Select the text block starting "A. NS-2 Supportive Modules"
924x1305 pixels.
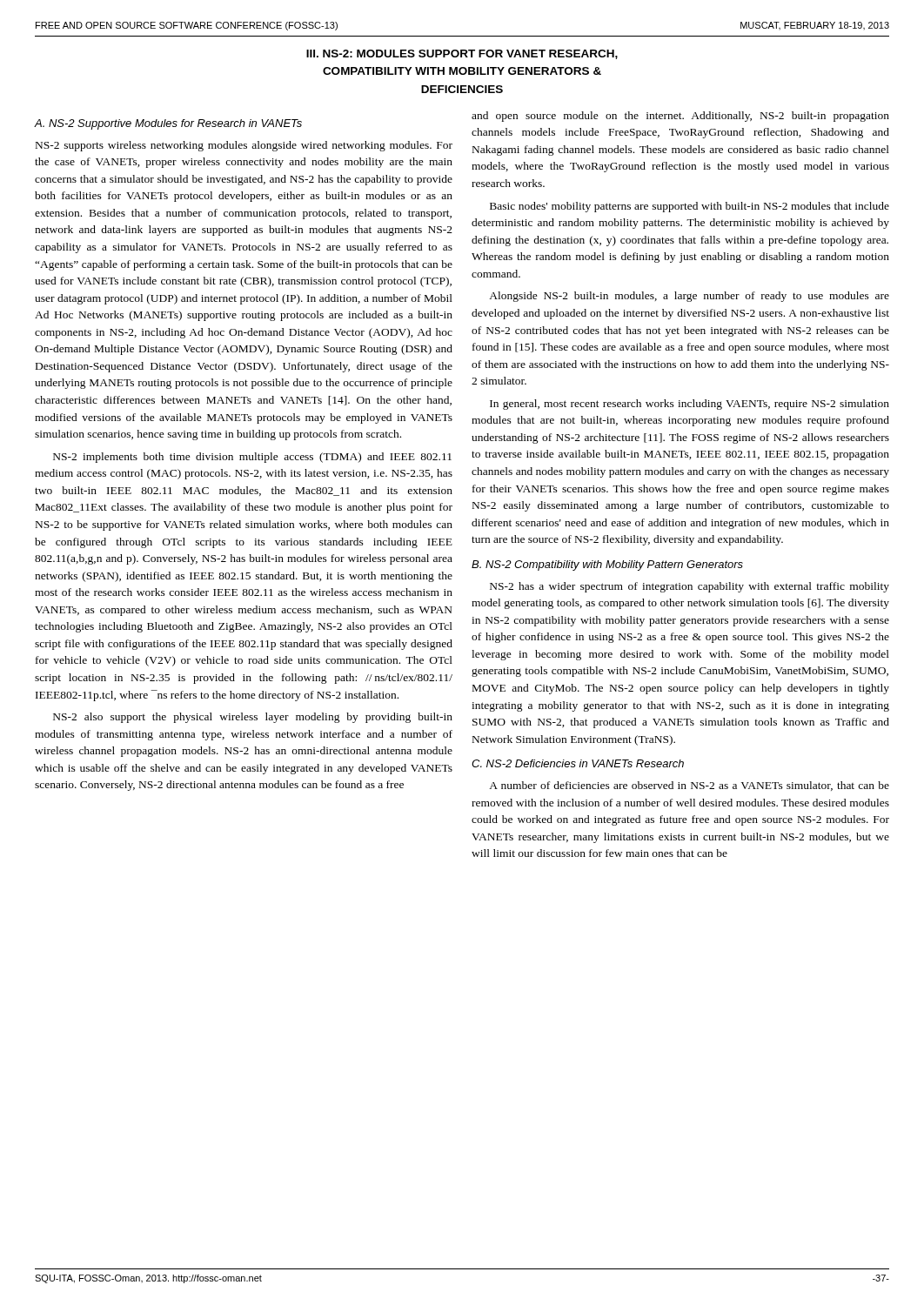click(169, 123)
